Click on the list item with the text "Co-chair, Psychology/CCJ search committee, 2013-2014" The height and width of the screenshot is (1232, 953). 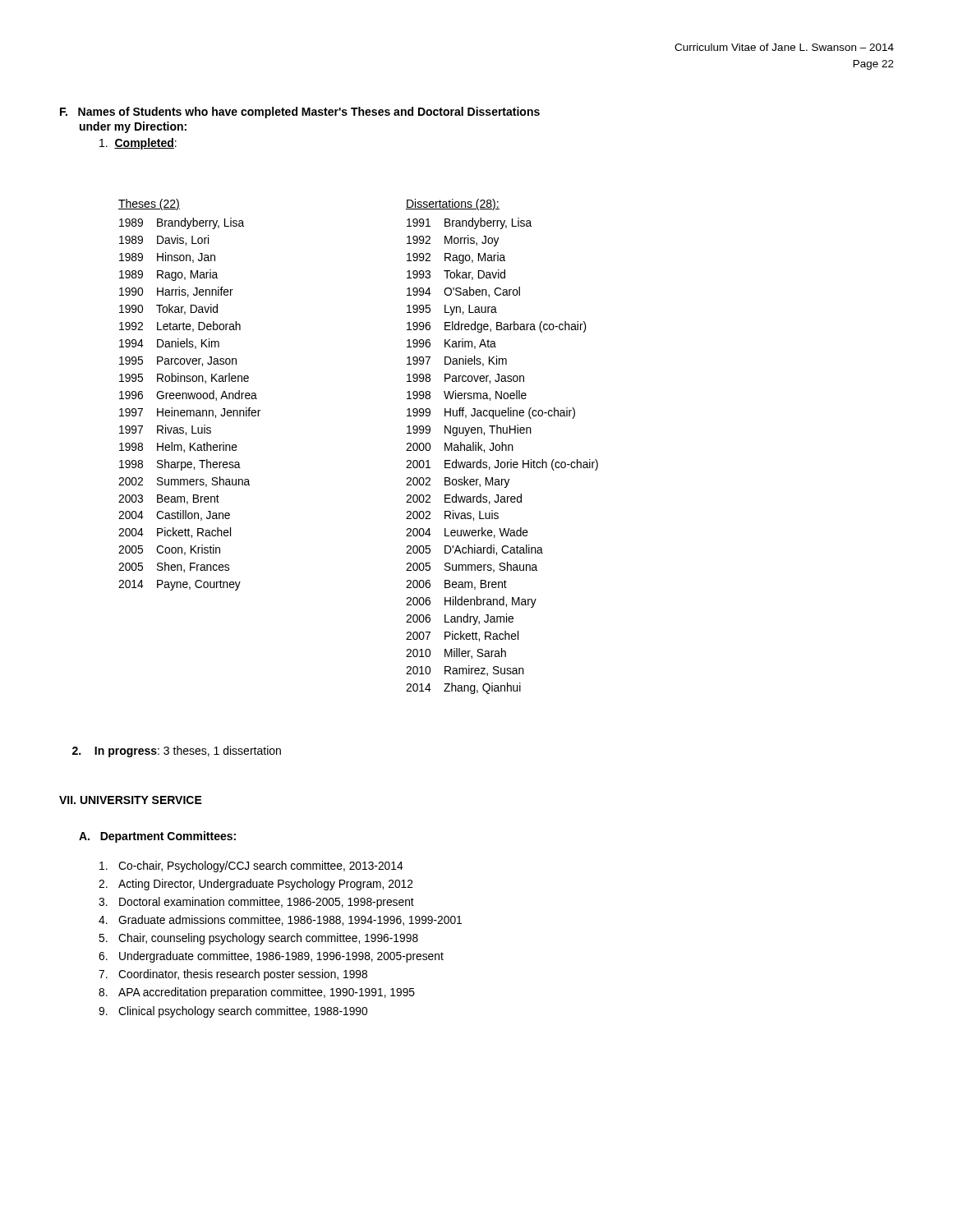[x=251, y=867]
